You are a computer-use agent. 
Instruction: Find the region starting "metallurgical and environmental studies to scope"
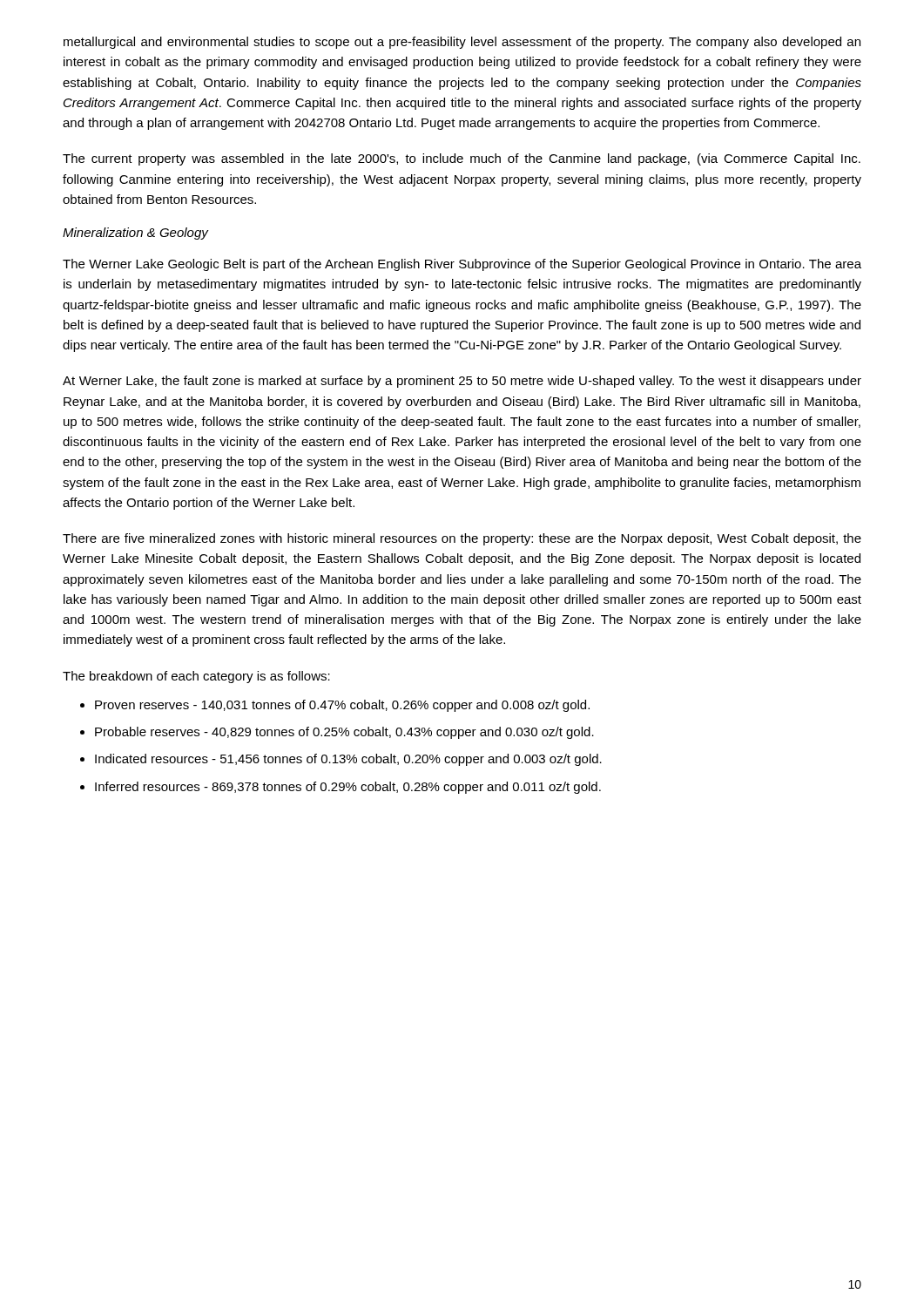click(x=462, y=82)
